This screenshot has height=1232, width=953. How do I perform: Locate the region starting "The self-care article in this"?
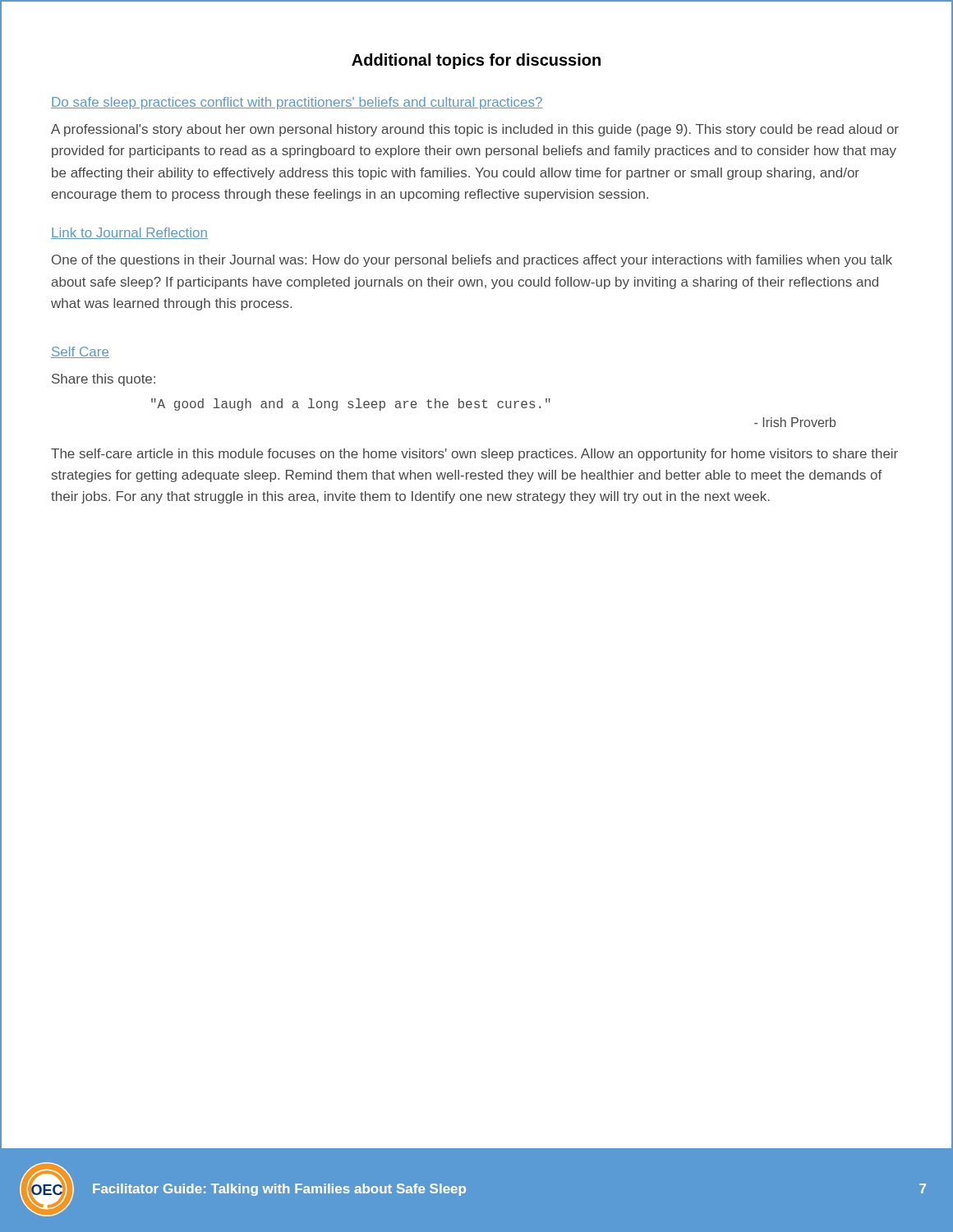tap(475, 475)
